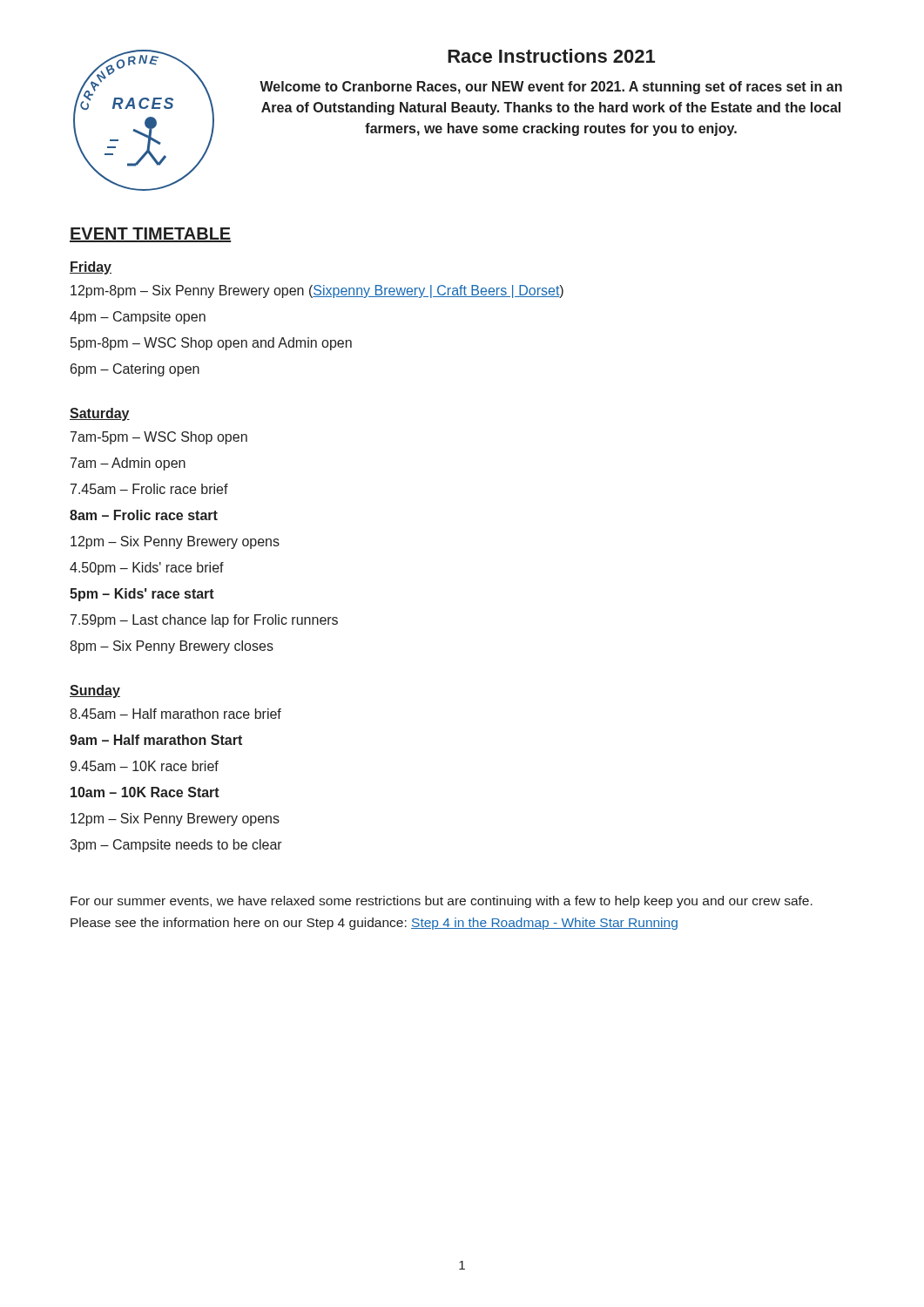924x1307 pixels.
Task: Where is the passage that starts "10am – 10K"?
Action: tap(144, 792)
